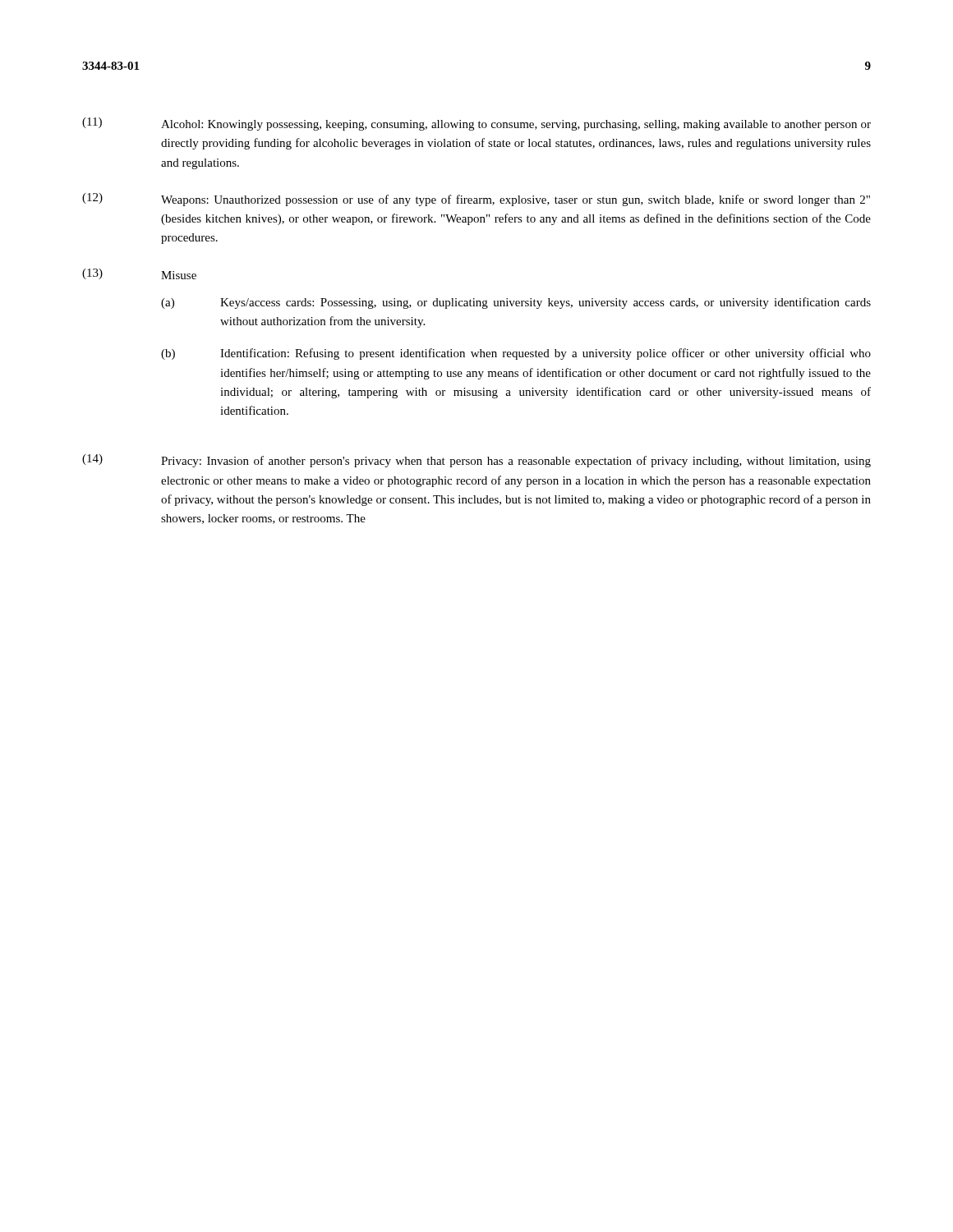Click on the block starting "(11) Alcohol: Knowingly possessing, keeping,"
Image resolution: width=953 pixels, height=1232 pixels.
coord(476,144)
